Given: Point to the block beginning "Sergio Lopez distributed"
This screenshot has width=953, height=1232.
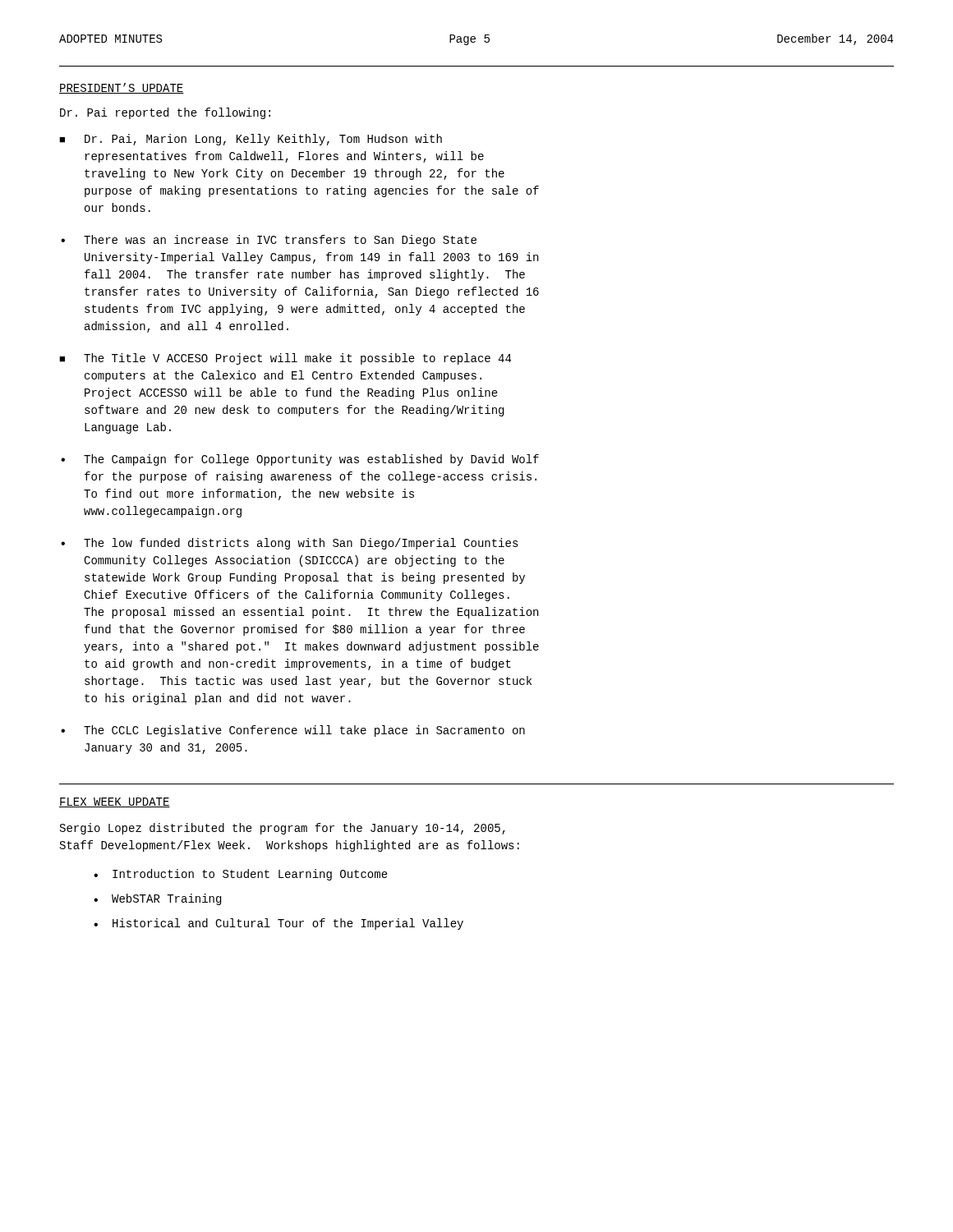Looking at the screenshot, I should [x=290, y=837].
